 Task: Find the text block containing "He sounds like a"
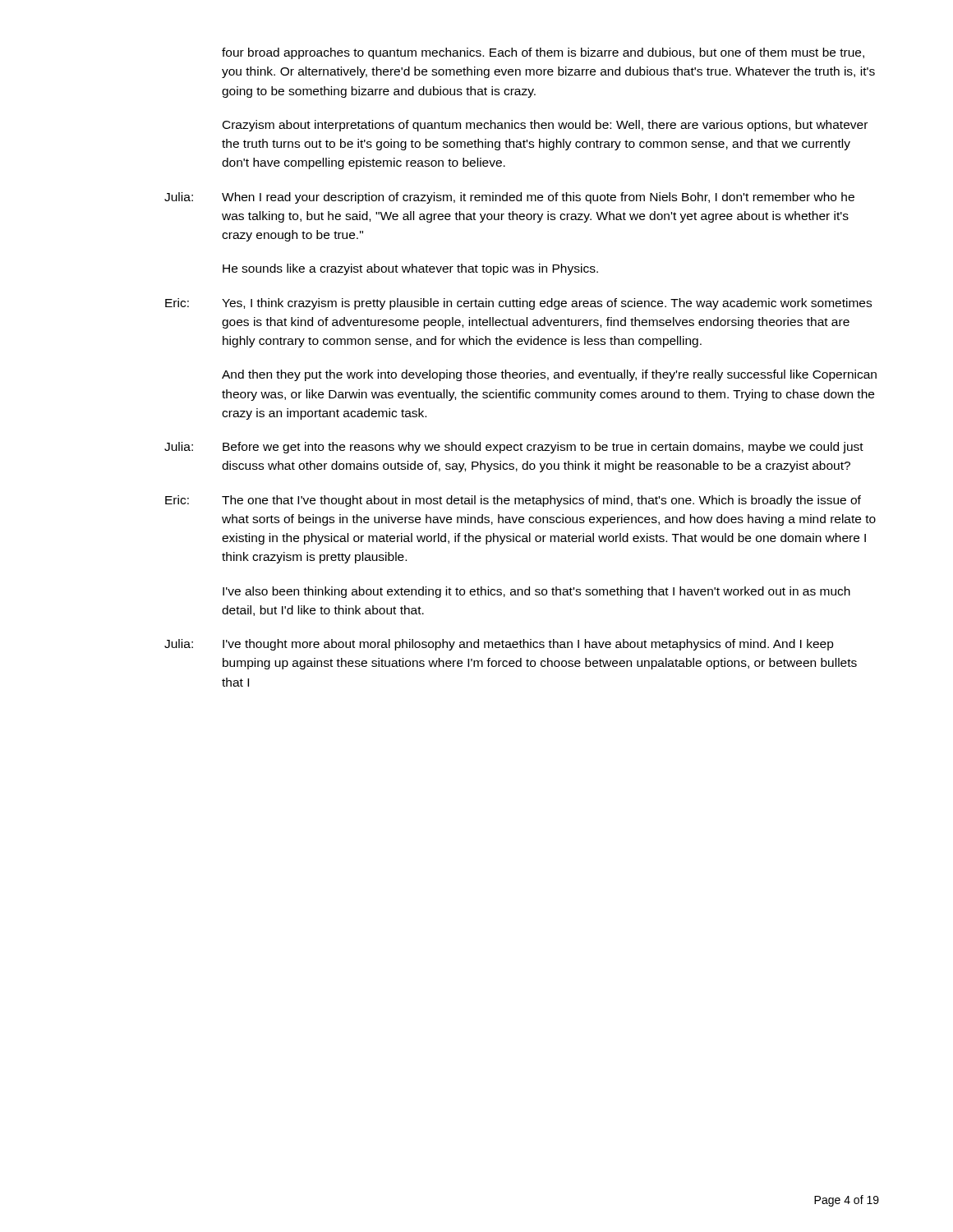pyautogui.click(x=522, y=269)
